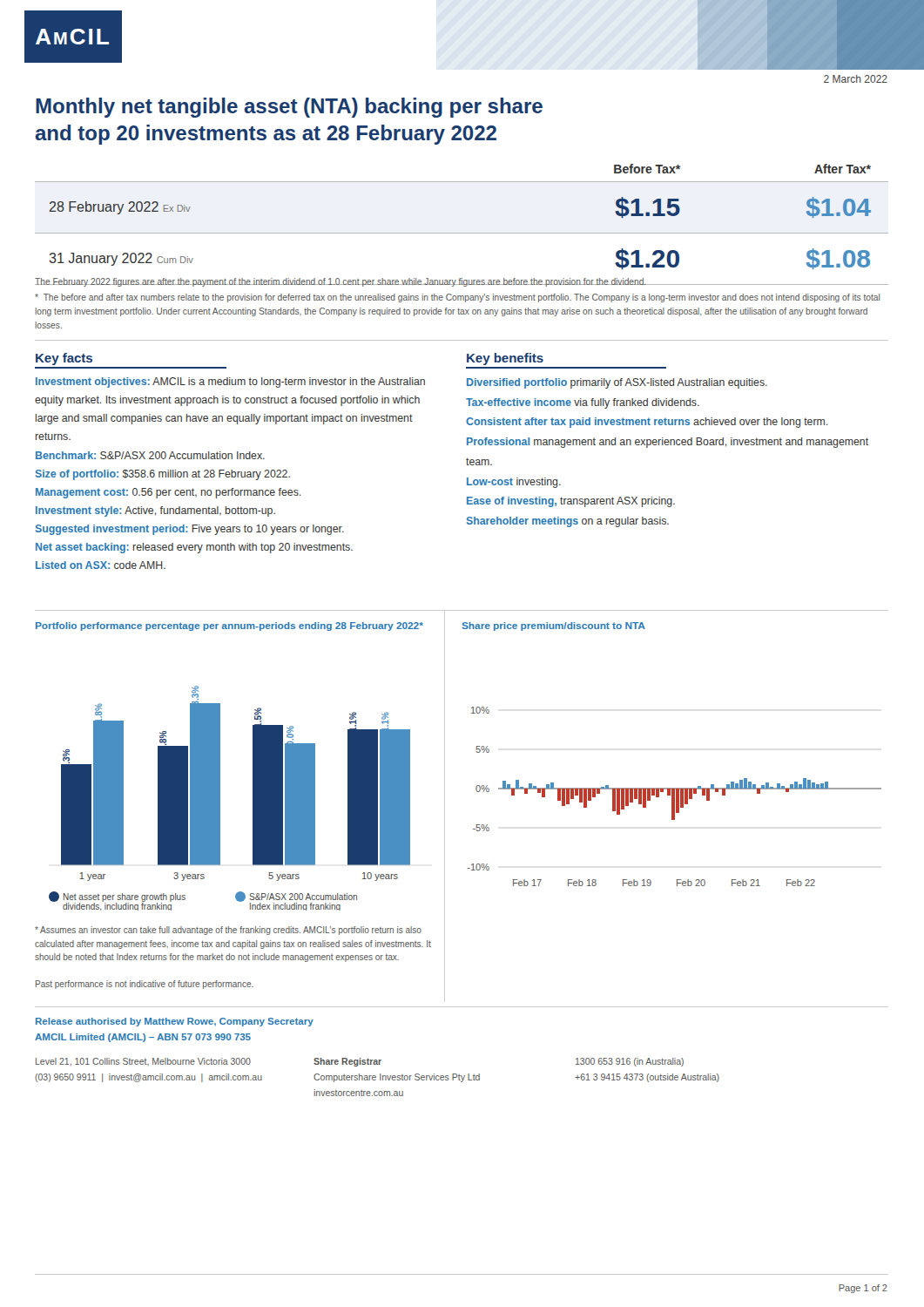924x1307 pixels.
Task: Find the block on this page that starts "Assumes an investor can take full"
Action: click(x=233, y=957)
